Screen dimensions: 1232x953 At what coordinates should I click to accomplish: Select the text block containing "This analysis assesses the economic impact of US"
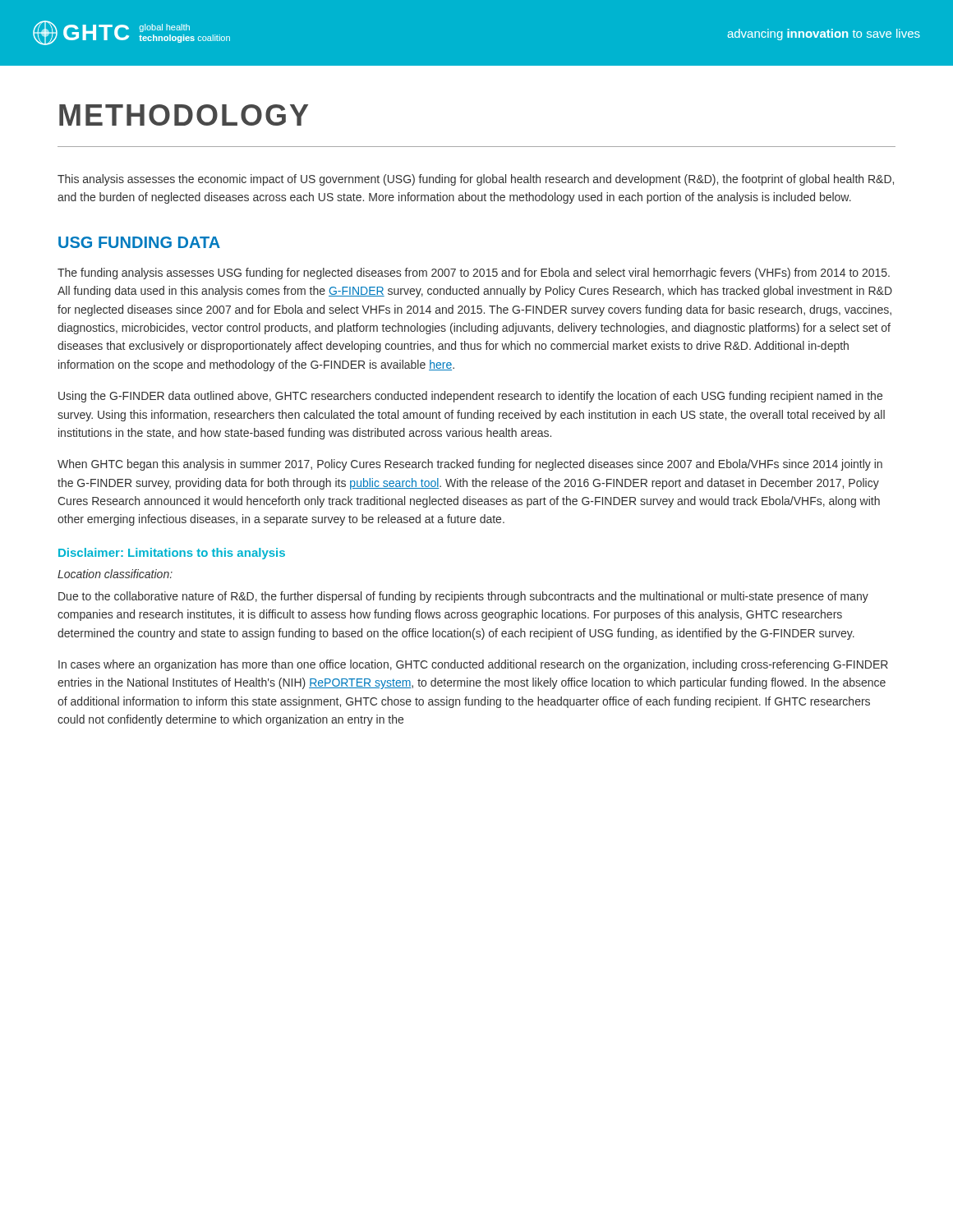476,188
